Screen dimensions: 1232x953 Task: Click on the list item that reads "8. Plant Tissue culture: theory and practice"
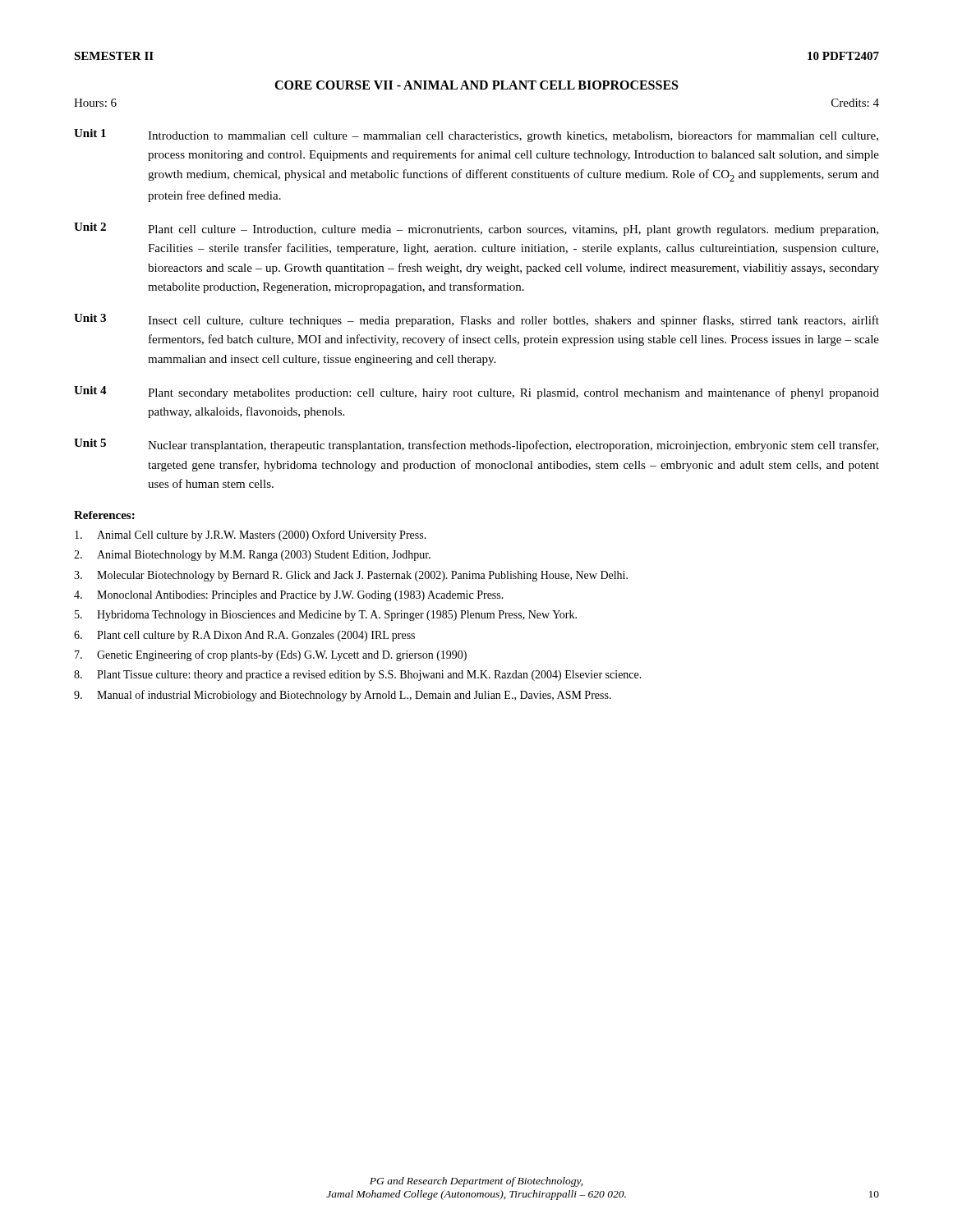tap(476, 675)
